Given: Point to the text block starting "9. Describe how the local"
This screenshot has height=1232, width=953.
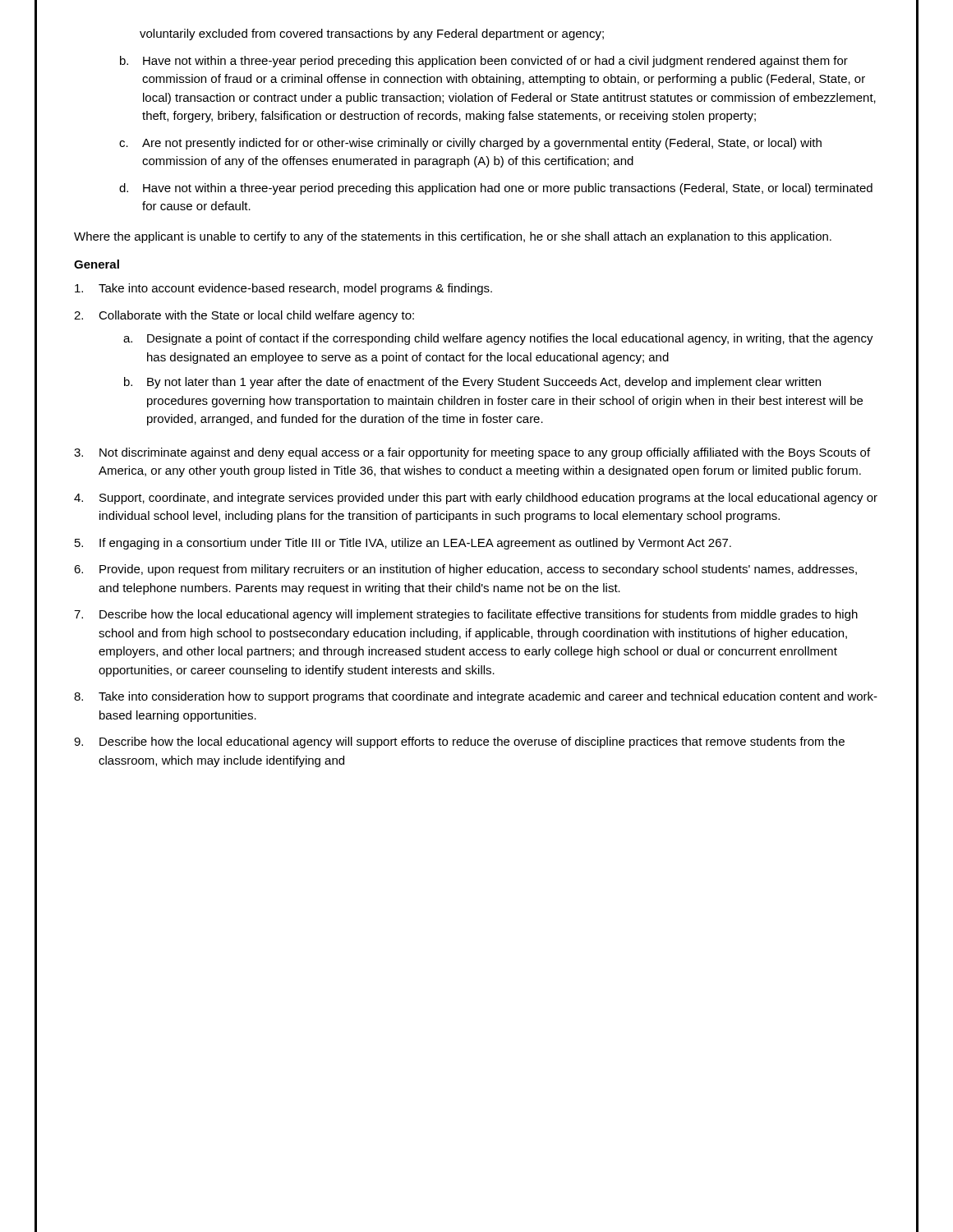Looking at the screenshot, I should [x=476, y=751].
